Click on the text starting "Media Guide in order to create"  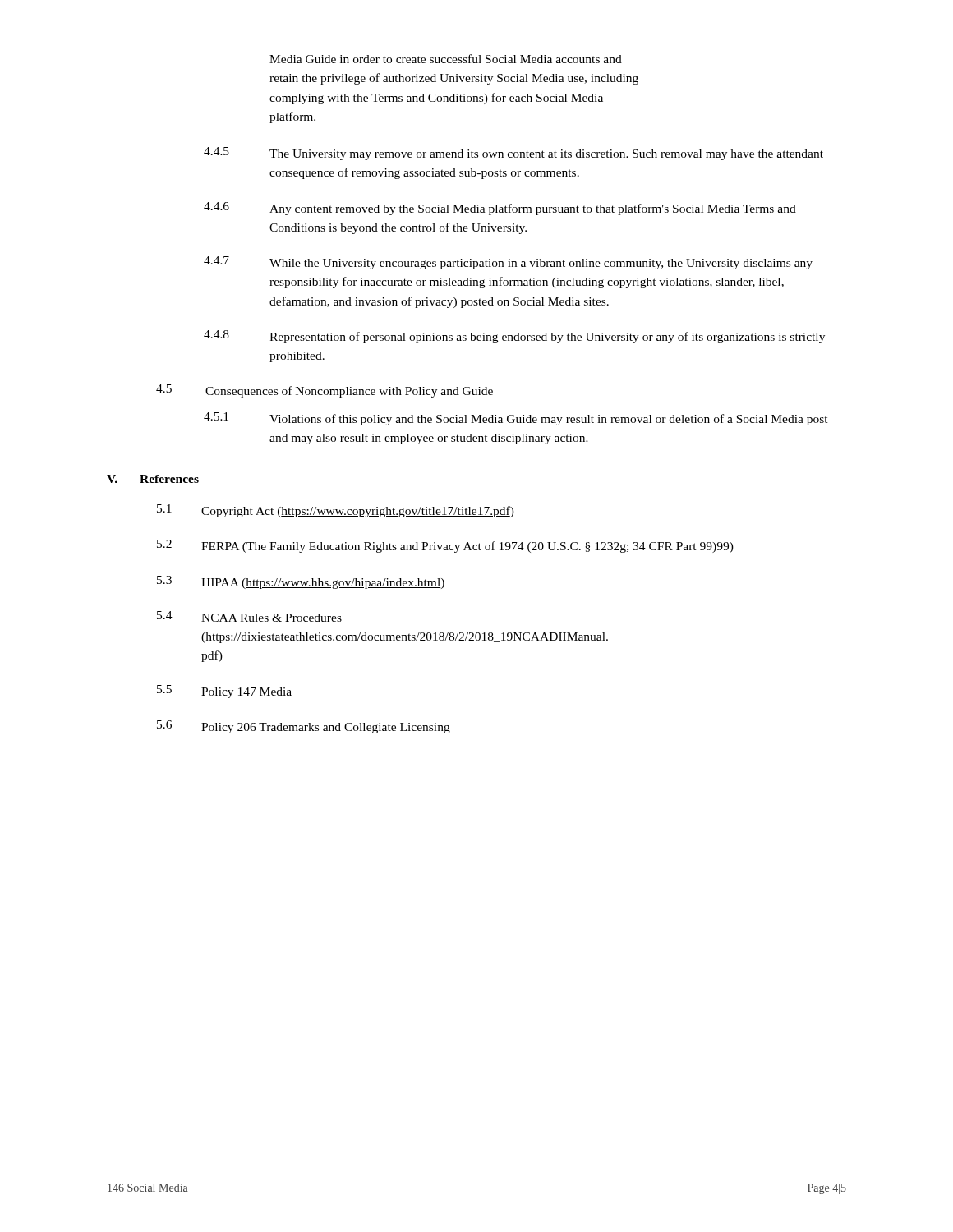[454, 87]
